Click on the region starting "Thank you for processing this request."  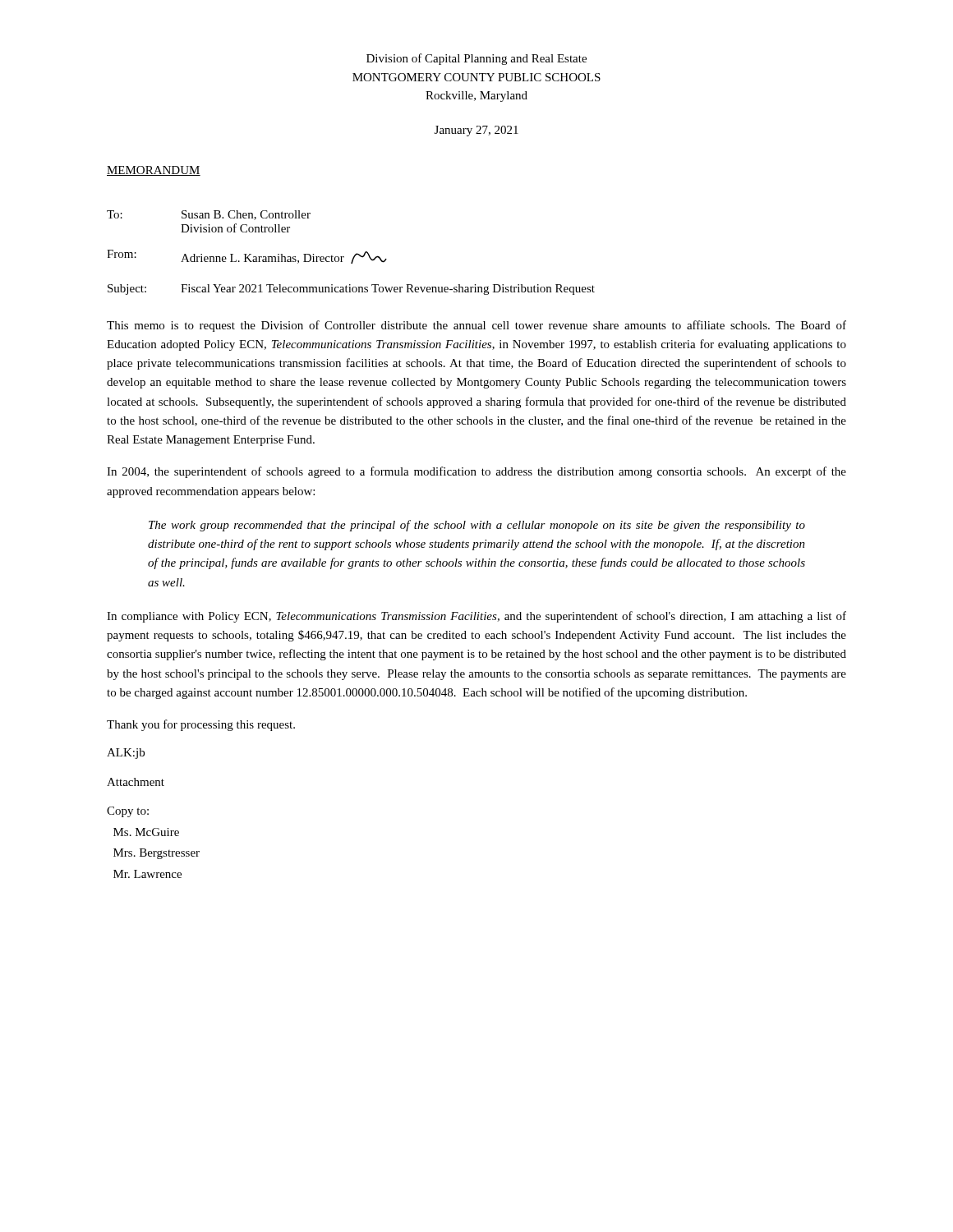pos(201,724)
